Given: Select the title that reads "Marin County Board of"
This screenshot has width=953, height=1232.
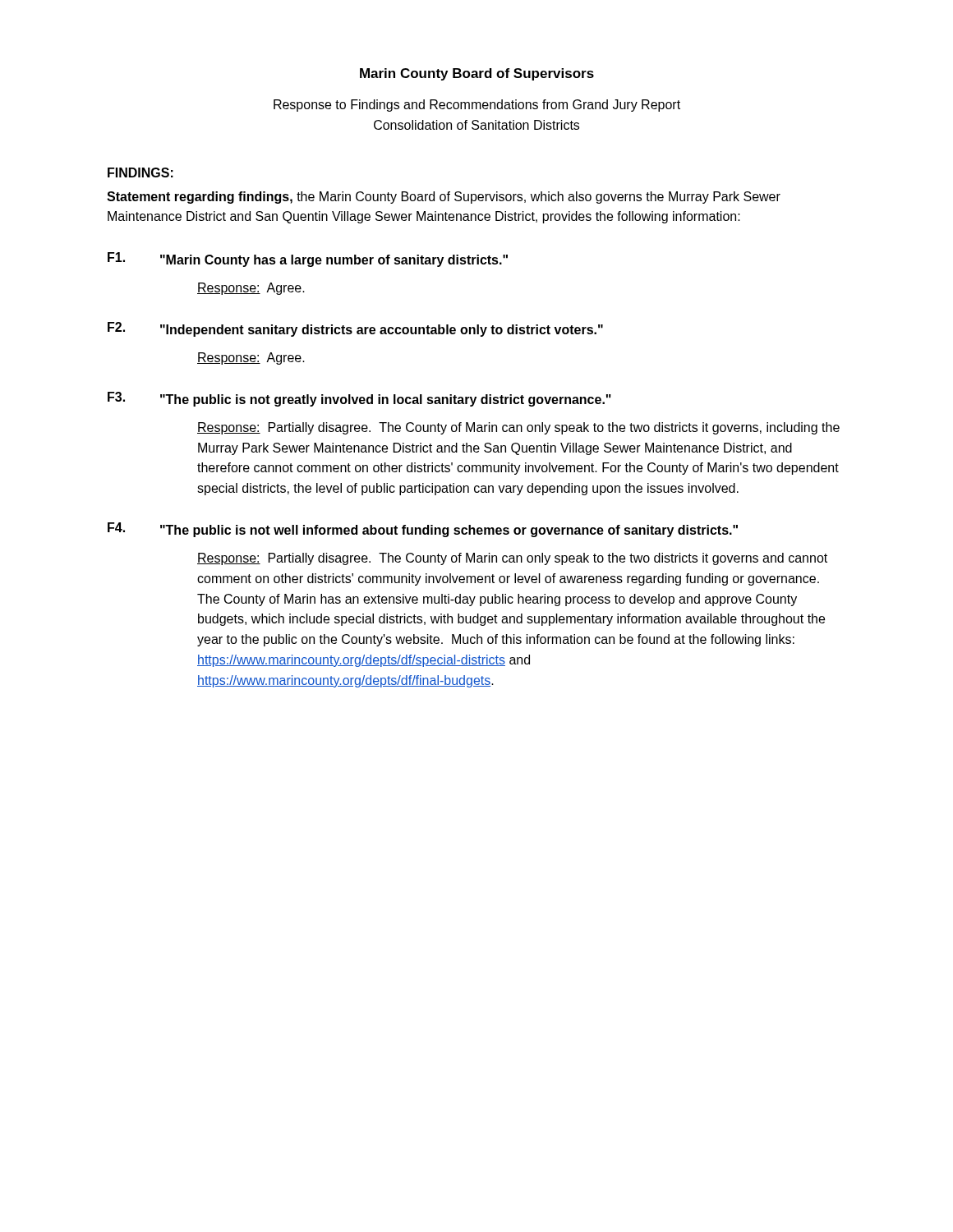Looking at the screenshot, I should coord(476,73).
